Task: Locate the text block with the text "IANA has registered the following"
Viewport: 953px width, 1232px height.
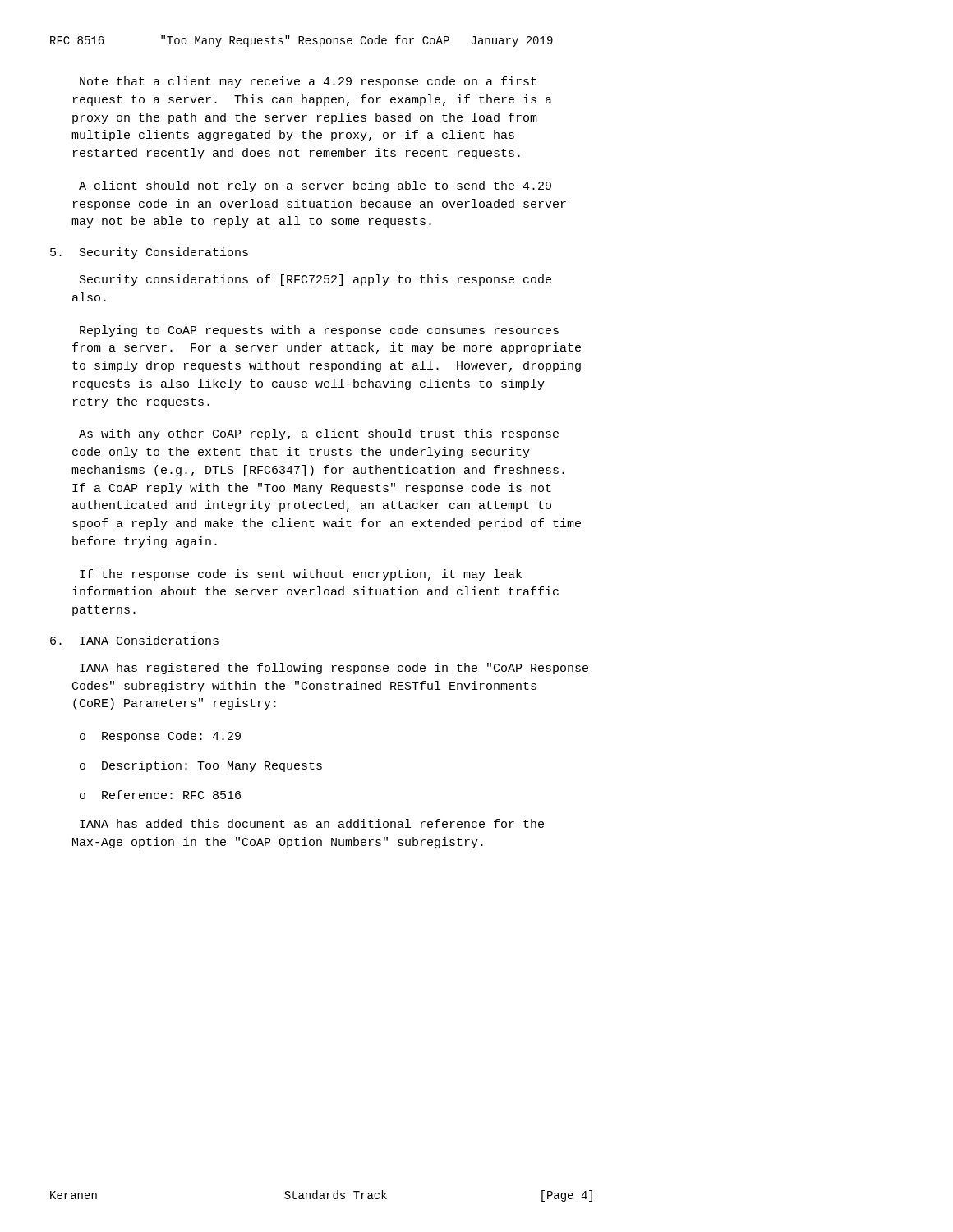Action: [476, 687]
